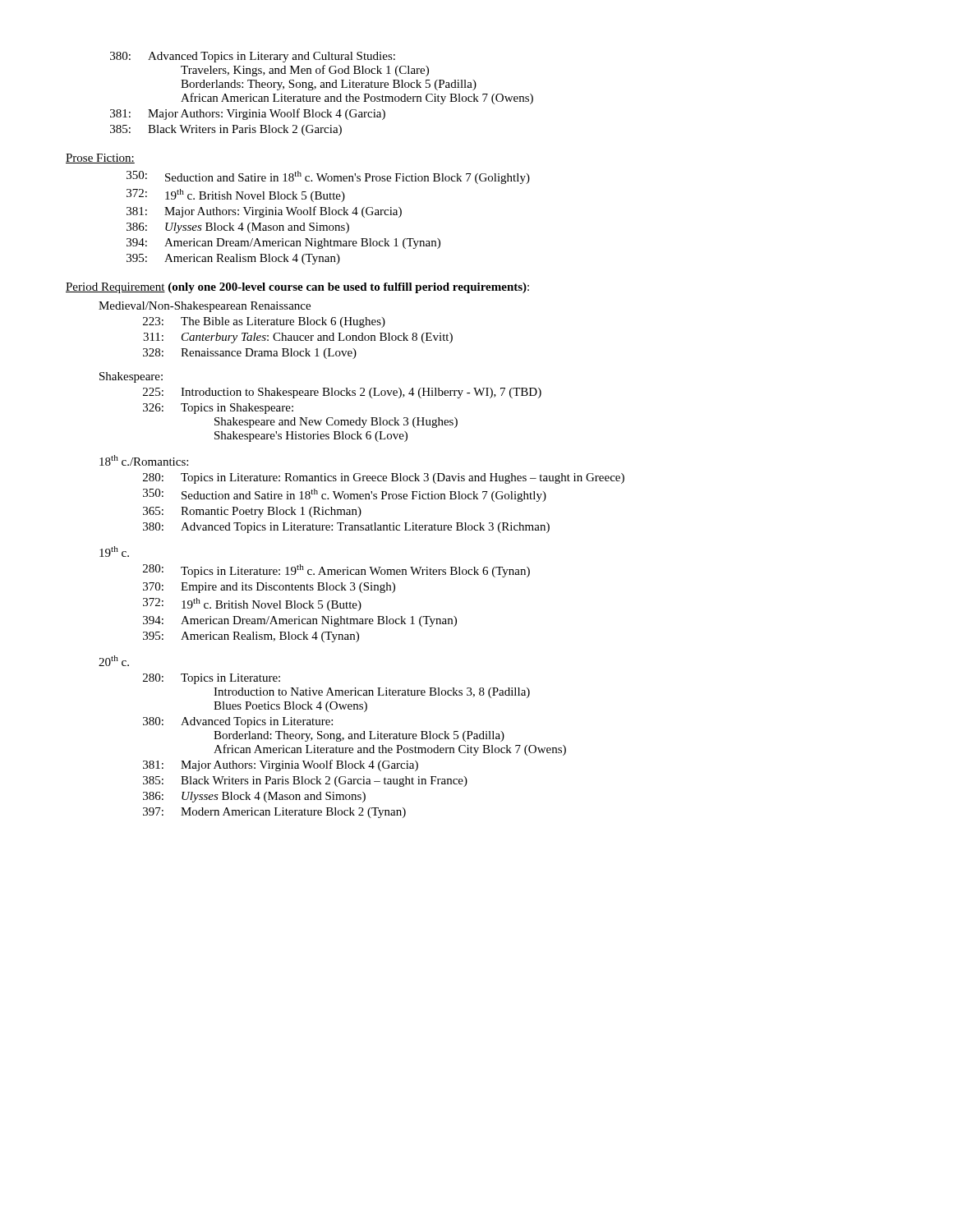Viewport: 953px width, 1232px height.
Task: Point to "Prose Fiction:"
Action: click(100, 158)
